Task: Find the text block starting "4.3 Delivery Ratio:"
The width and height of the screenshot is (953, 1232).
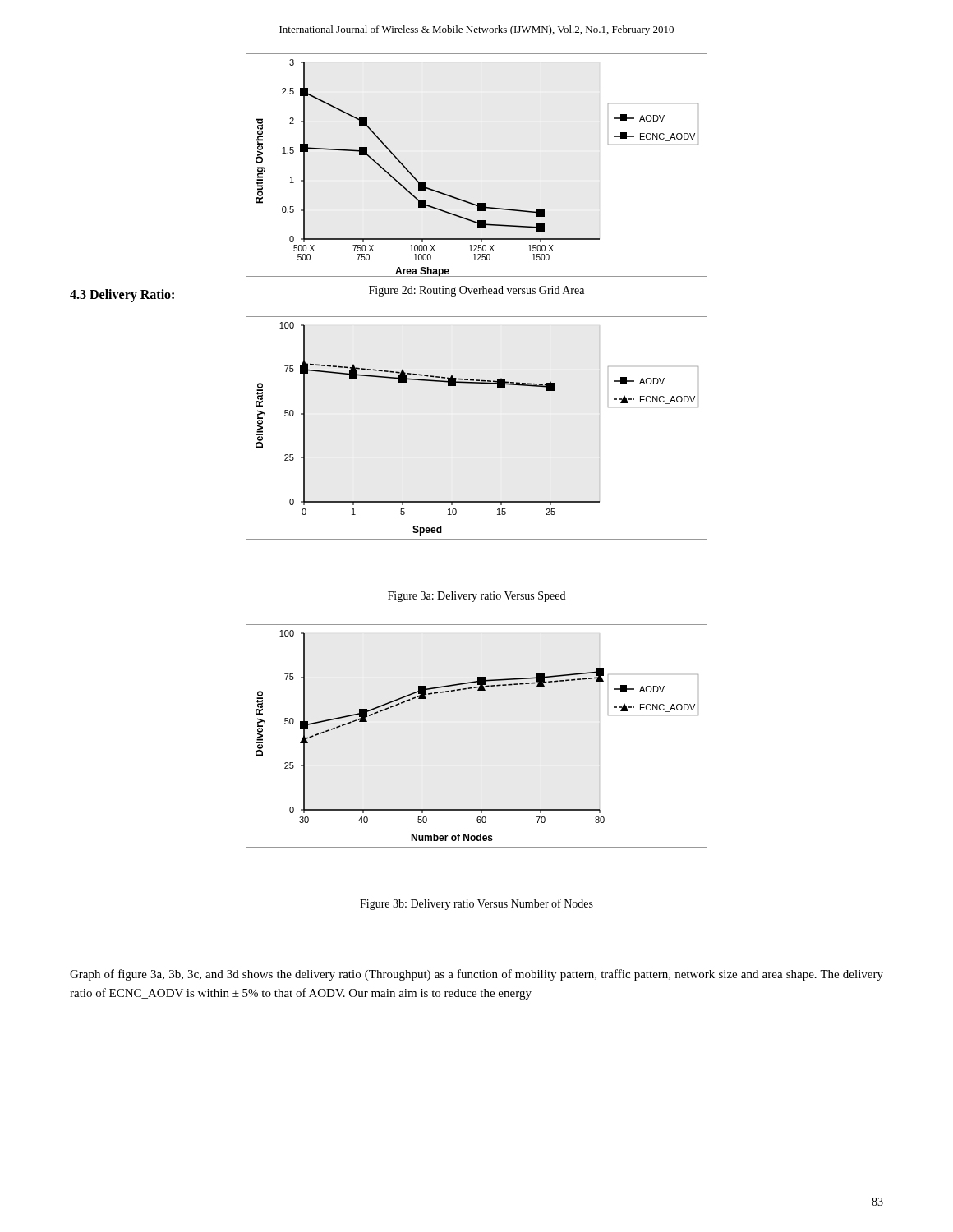Action: (123, 294)
